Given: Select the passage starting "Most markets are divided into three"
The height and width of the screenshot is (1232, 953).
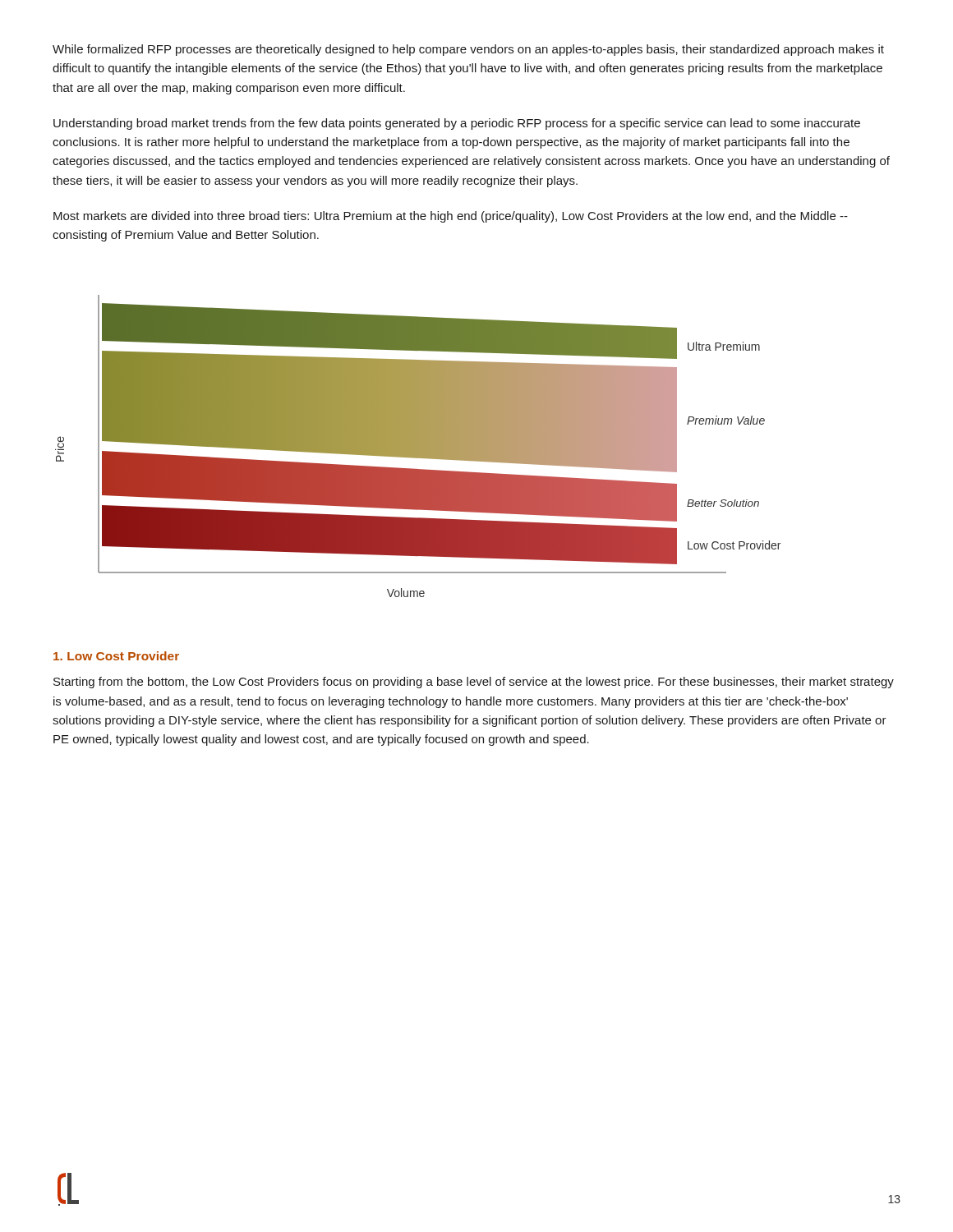Looking at the screenshot, I should (450, 225).
